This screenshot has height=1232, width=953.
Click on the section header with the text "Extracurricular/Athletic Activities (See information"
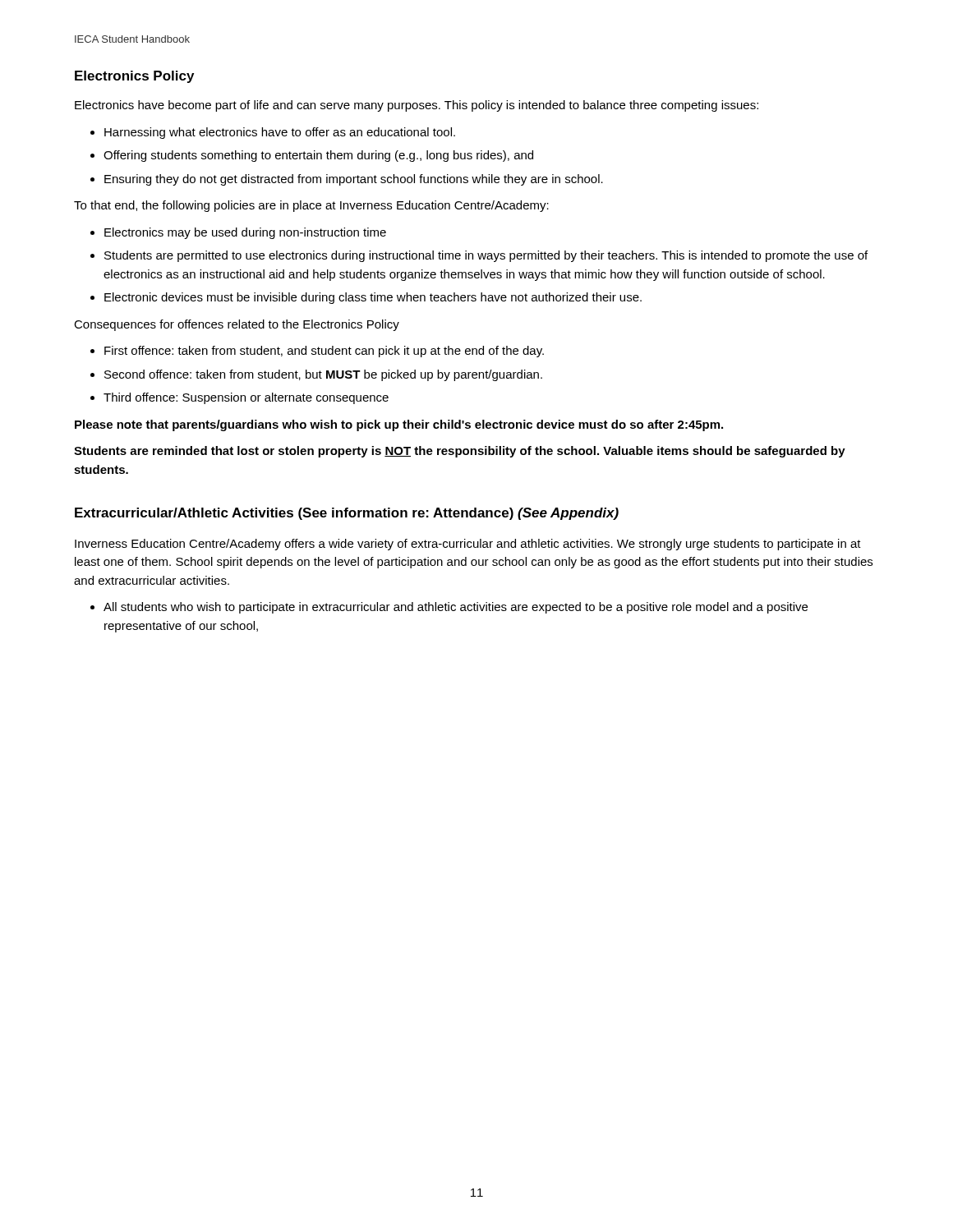tap(346, 513)
